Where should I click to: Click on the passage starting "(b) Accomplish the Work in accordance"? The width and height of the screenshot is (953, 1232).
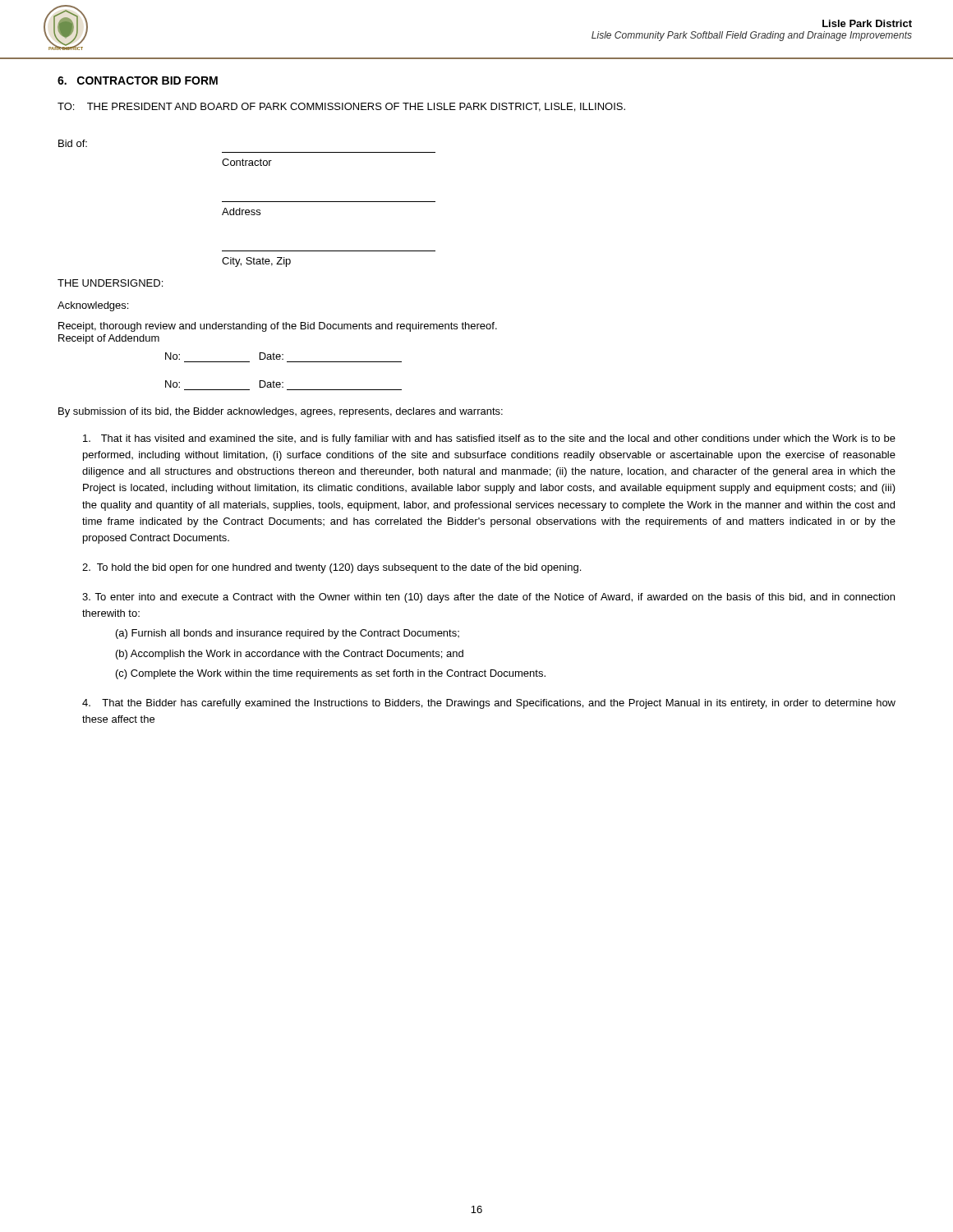point(289,653)
